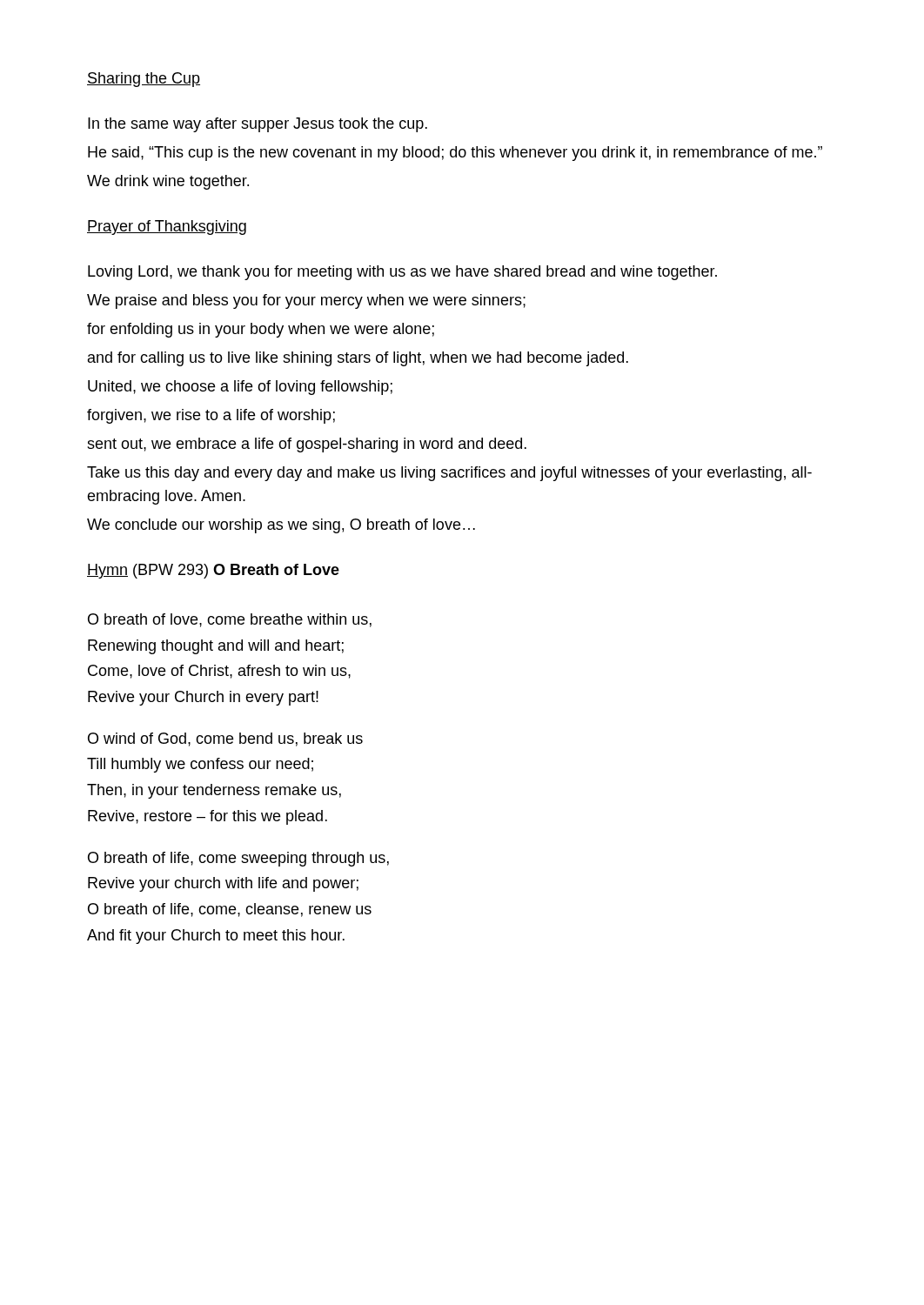
Task: Click on the text block containing "We conclude our worship as"
Action: tap(282, 525)
